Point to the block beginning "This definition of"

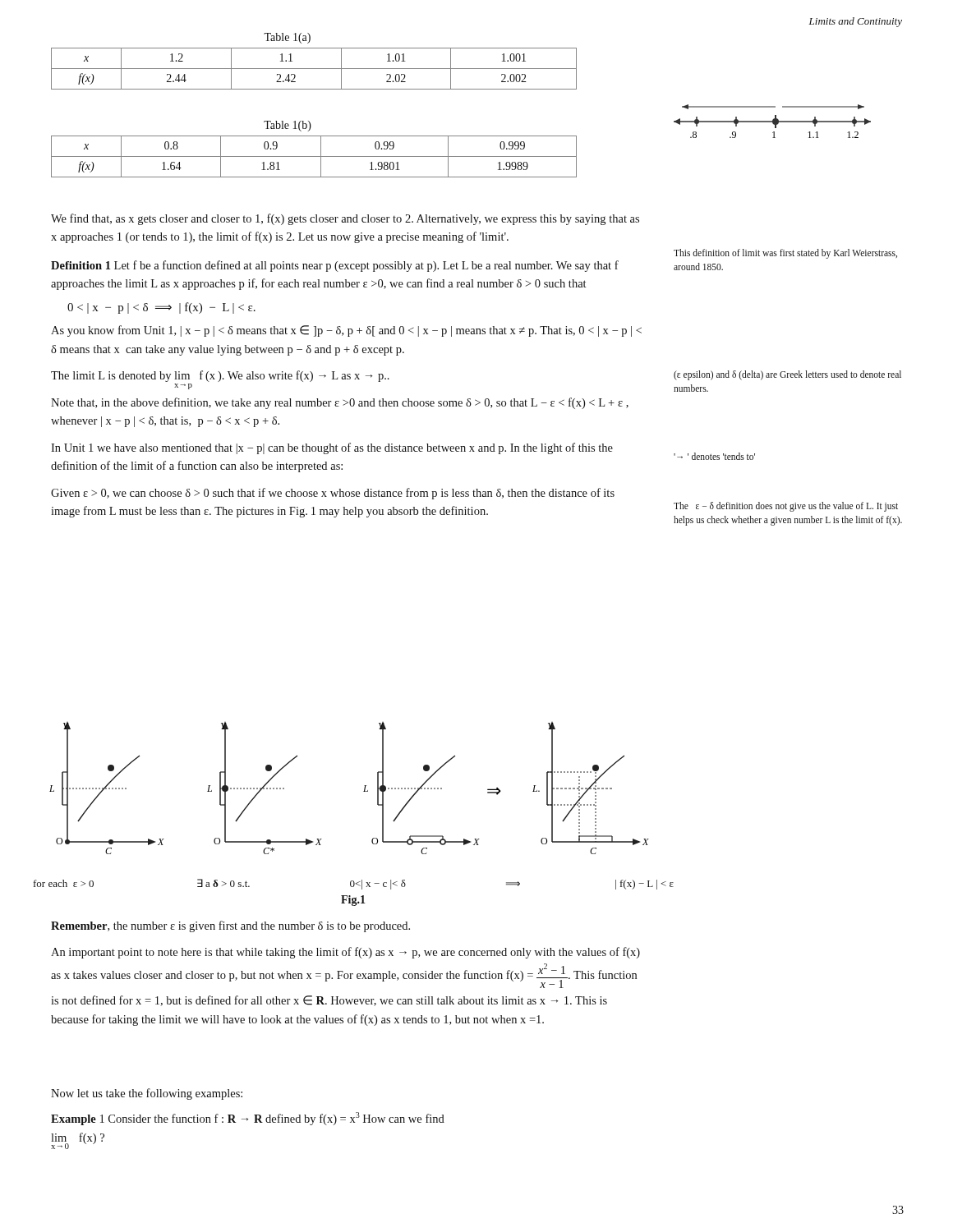[x=786, y=260]
